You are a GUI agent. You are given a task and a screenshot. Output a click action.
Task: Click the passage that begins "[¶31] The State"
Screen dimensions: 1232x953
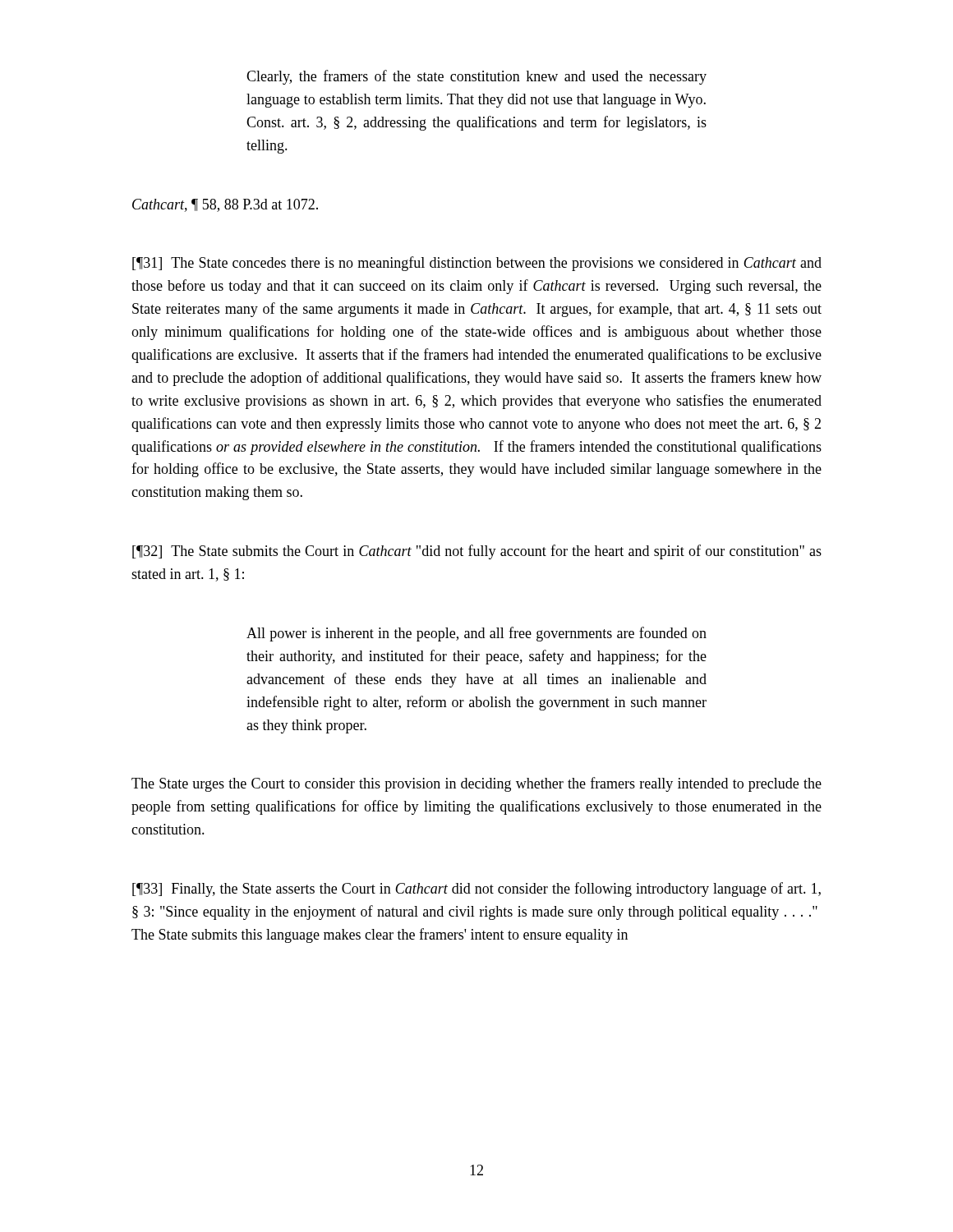coord(476,378)
